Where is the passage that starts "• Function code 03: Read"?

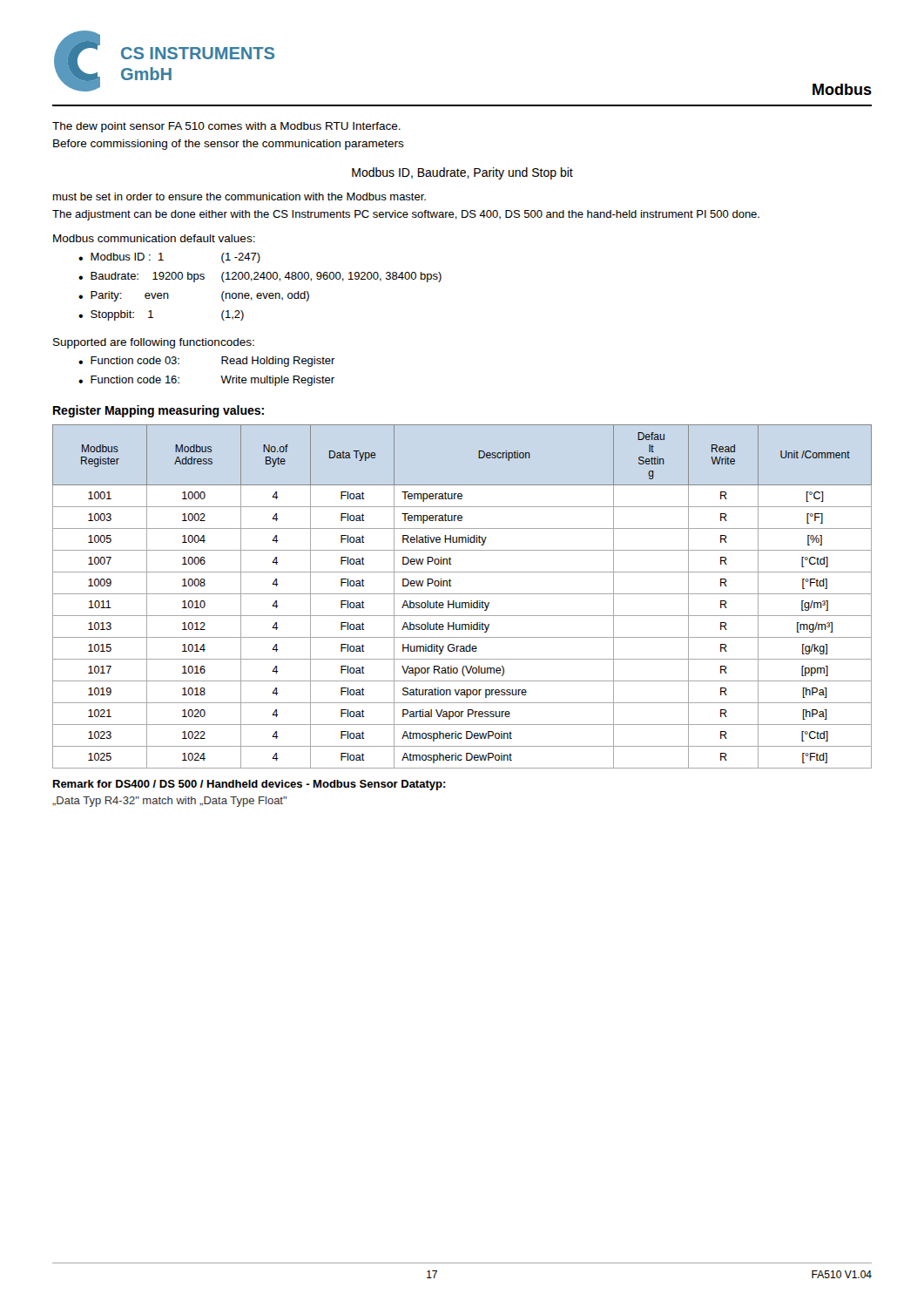(x=129, y=361)
